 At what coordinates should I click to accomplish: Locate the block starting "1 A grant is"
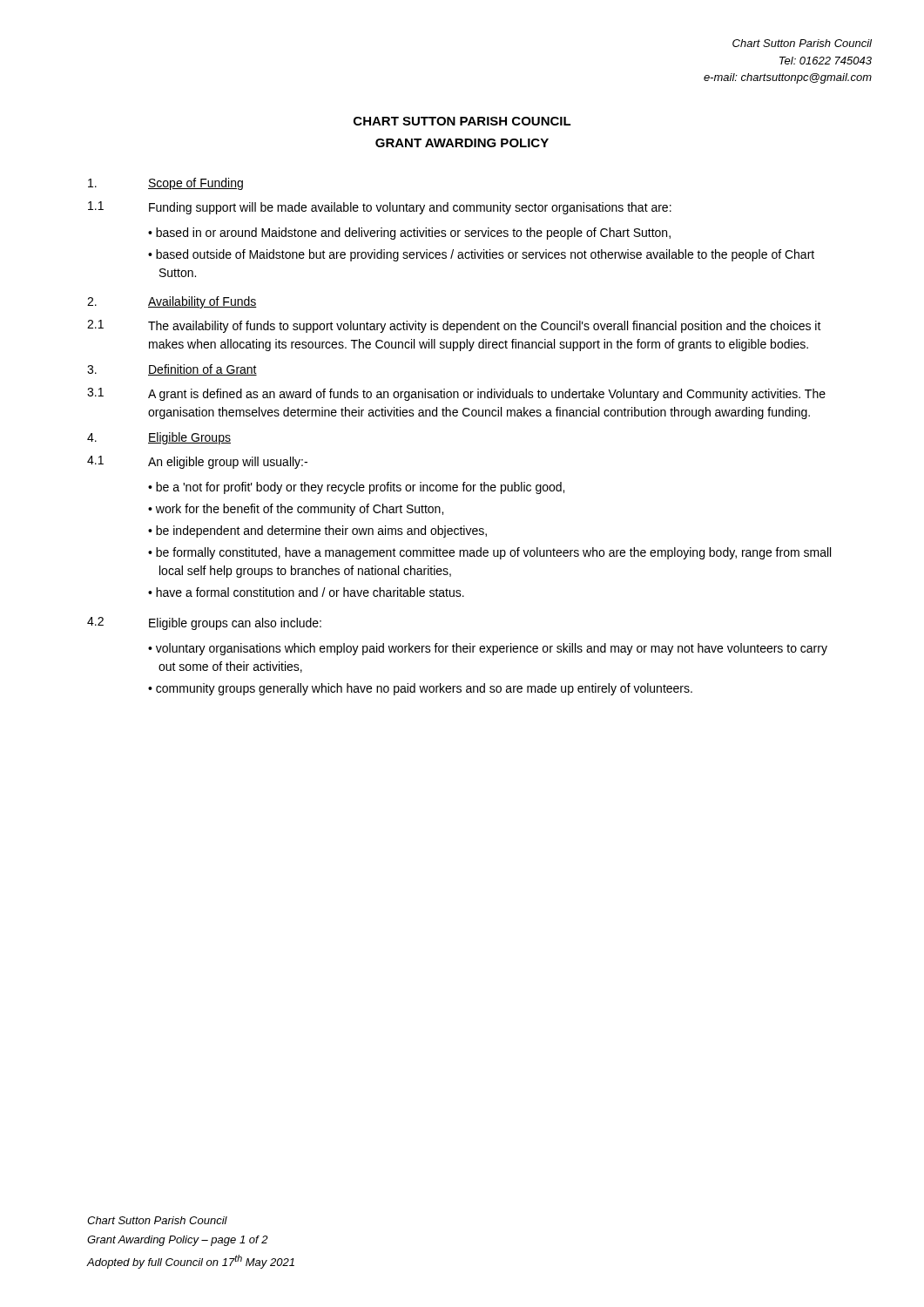(462, 403)
